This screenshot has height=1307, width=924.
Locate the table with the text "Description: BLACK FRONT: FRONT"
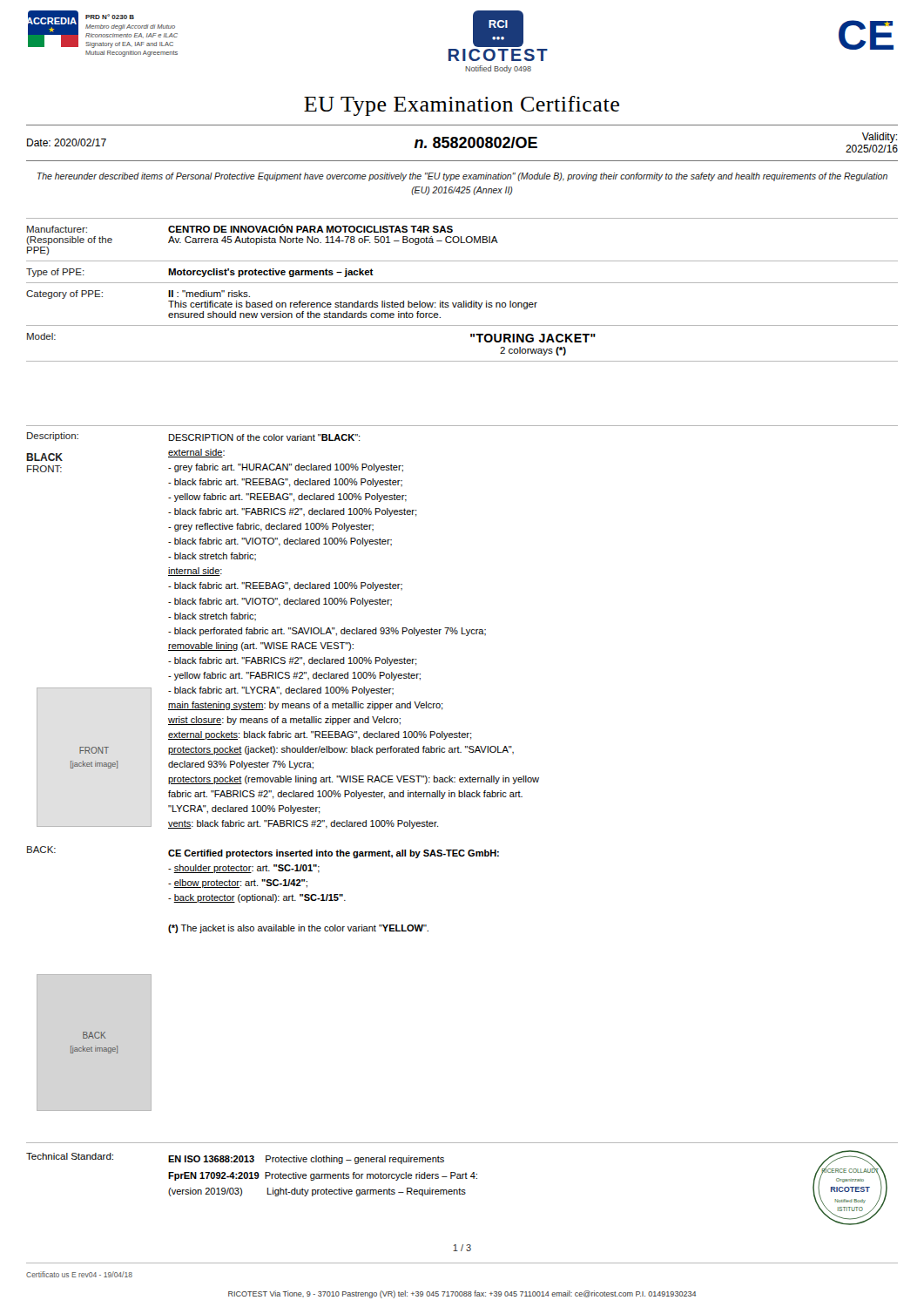pyautogui.click(x=462, y=770)
